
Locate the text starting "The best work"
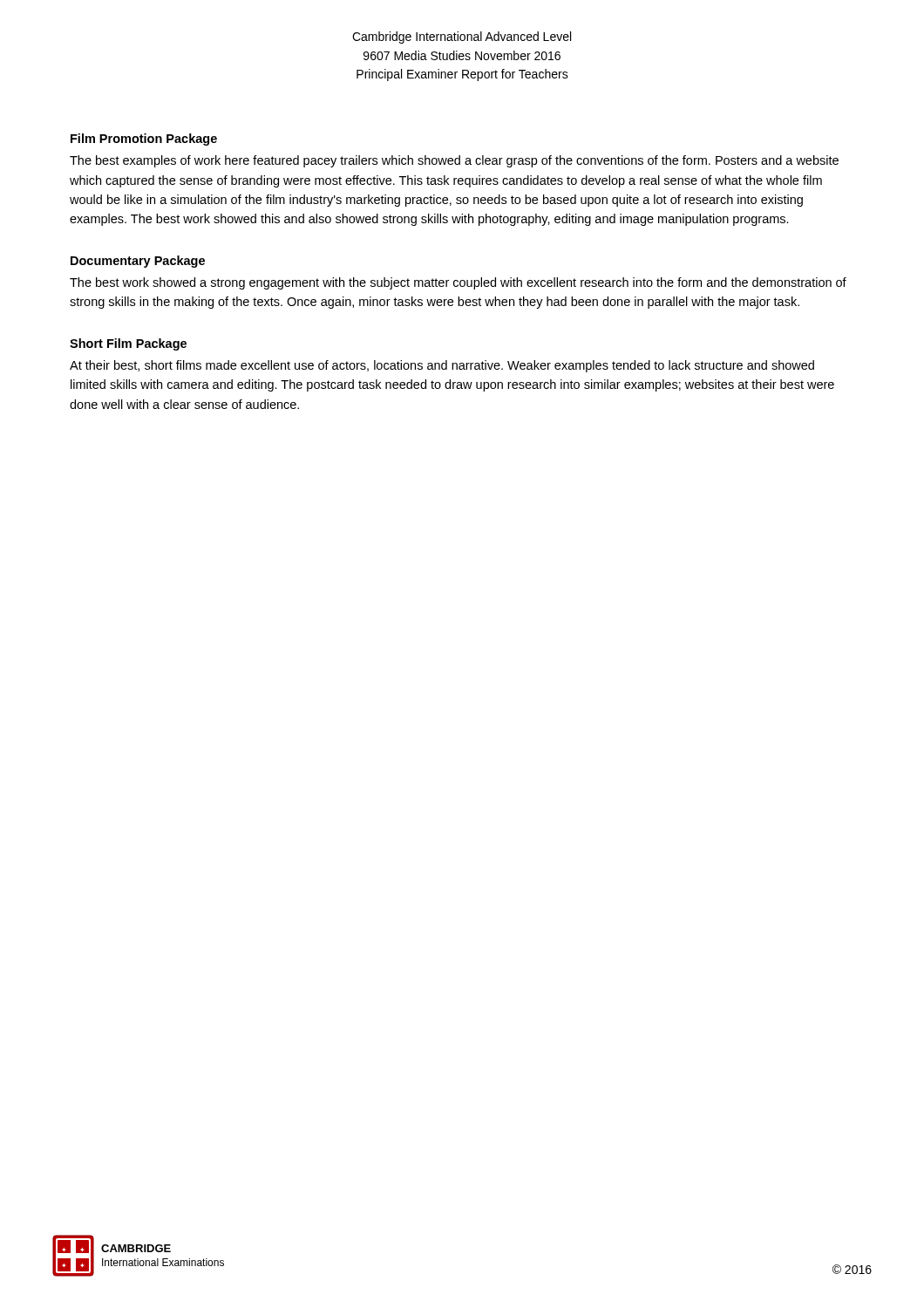(458, 292)
